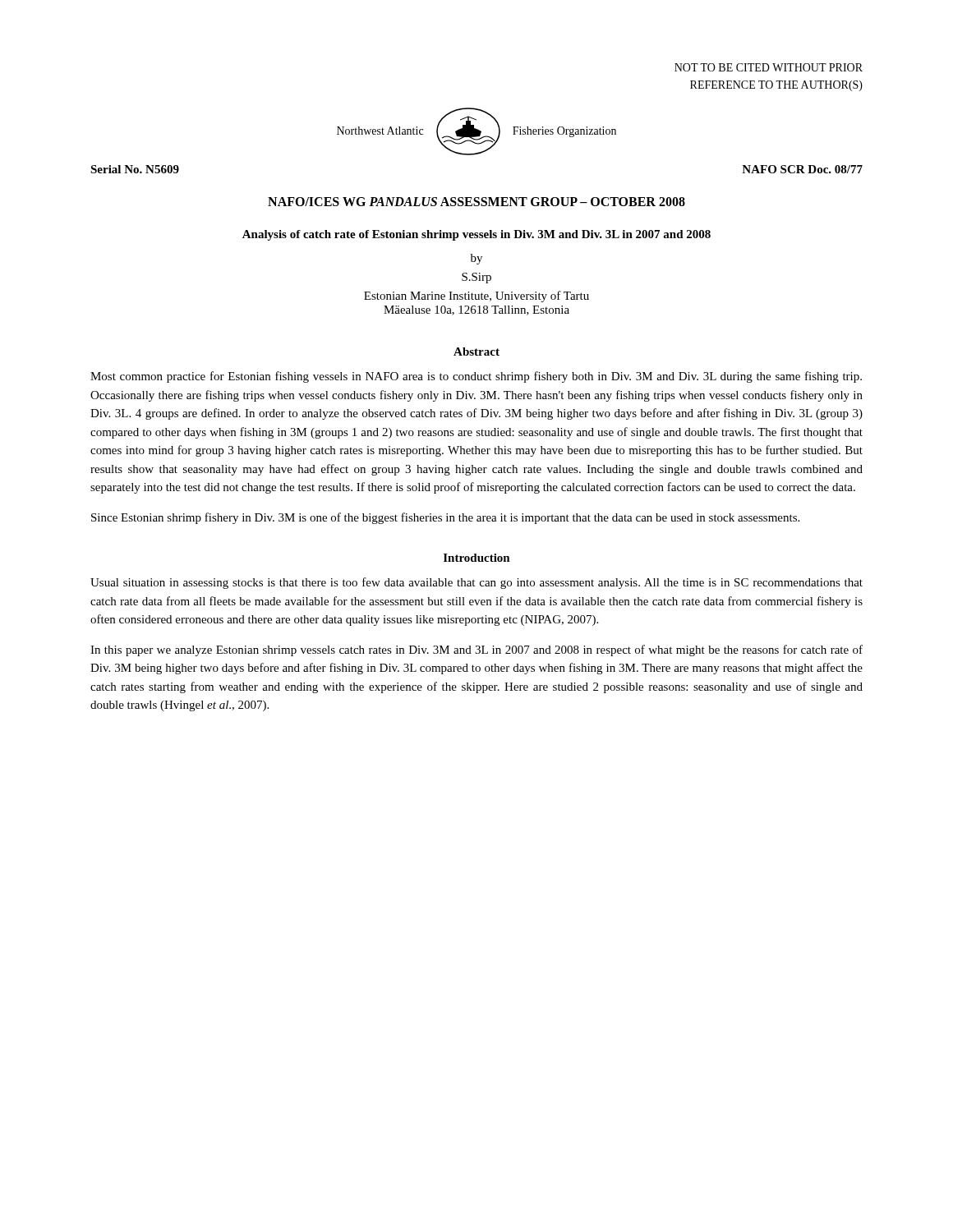Navigate to the passage starting "Analysis of catch rate"
The height and width of the screenshot is (1232, 953).
click(476, 234)
